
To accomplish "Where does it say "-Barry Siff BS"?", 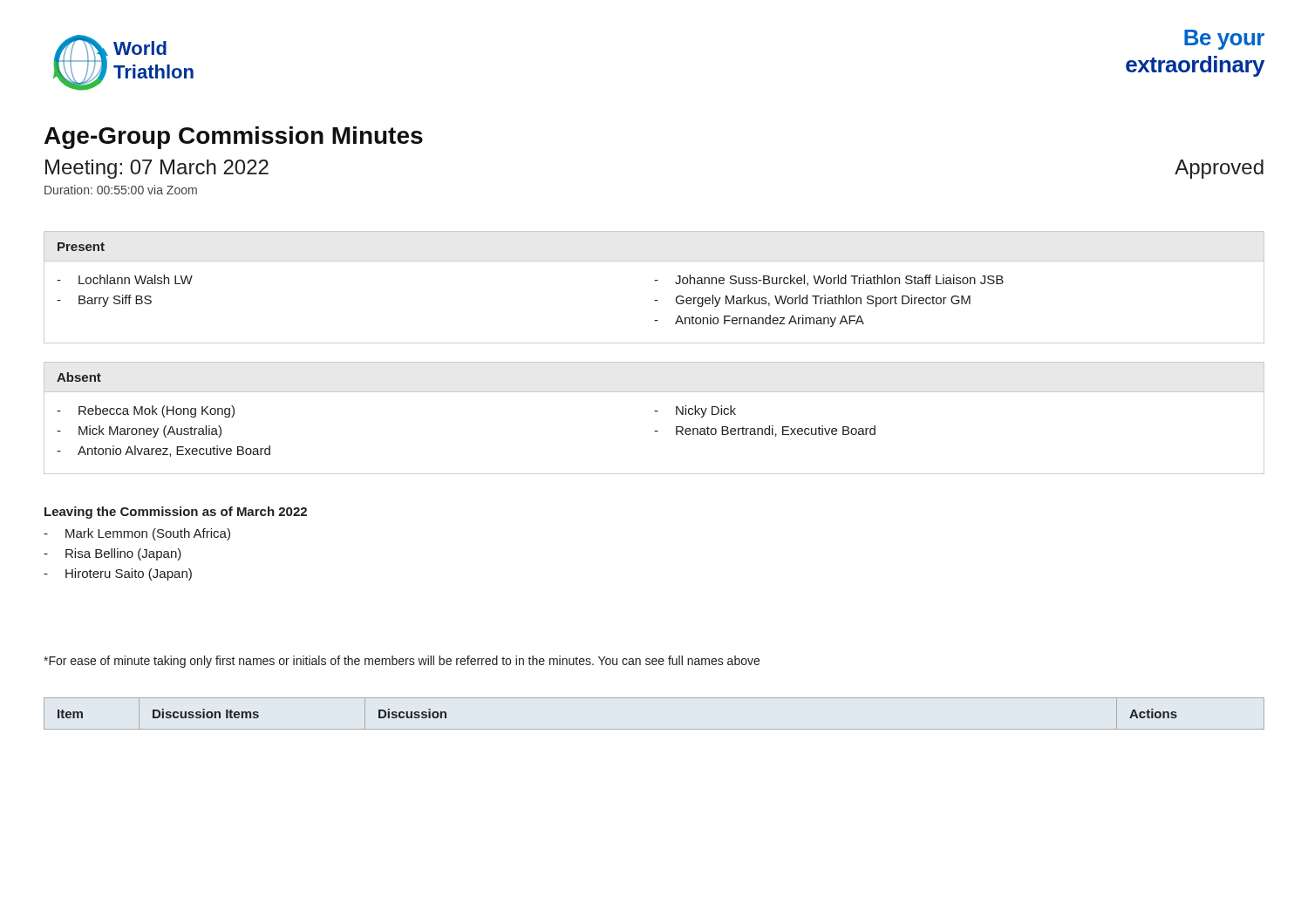I will pyautogui.click(x=104, y=299).
